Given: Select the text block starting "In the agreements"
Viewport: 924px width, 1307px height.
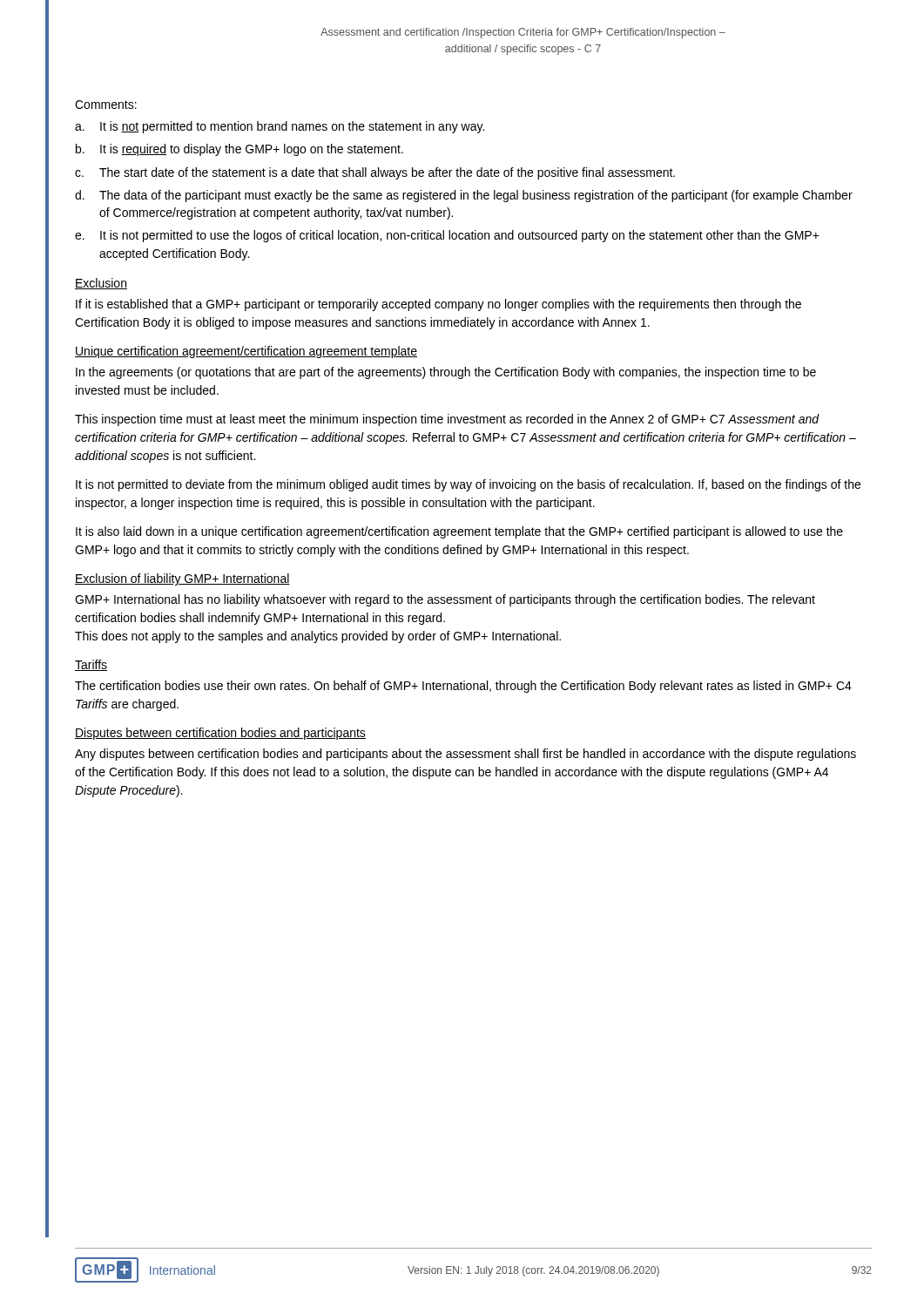Looking at the screenshot, I should point(446,381).
